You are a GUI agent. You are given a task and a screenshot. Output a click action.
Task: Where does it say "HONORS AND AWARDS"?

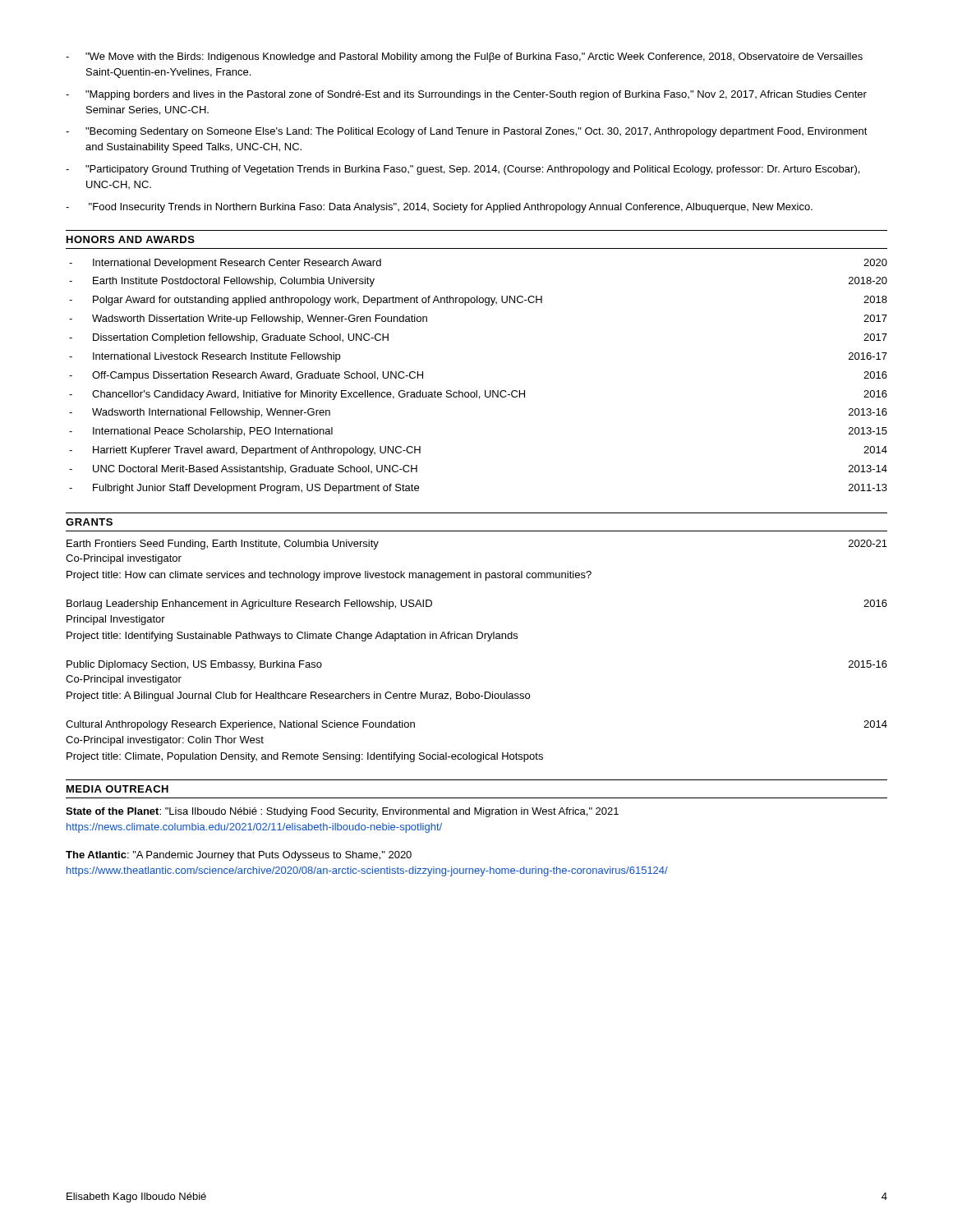point(130,239)
